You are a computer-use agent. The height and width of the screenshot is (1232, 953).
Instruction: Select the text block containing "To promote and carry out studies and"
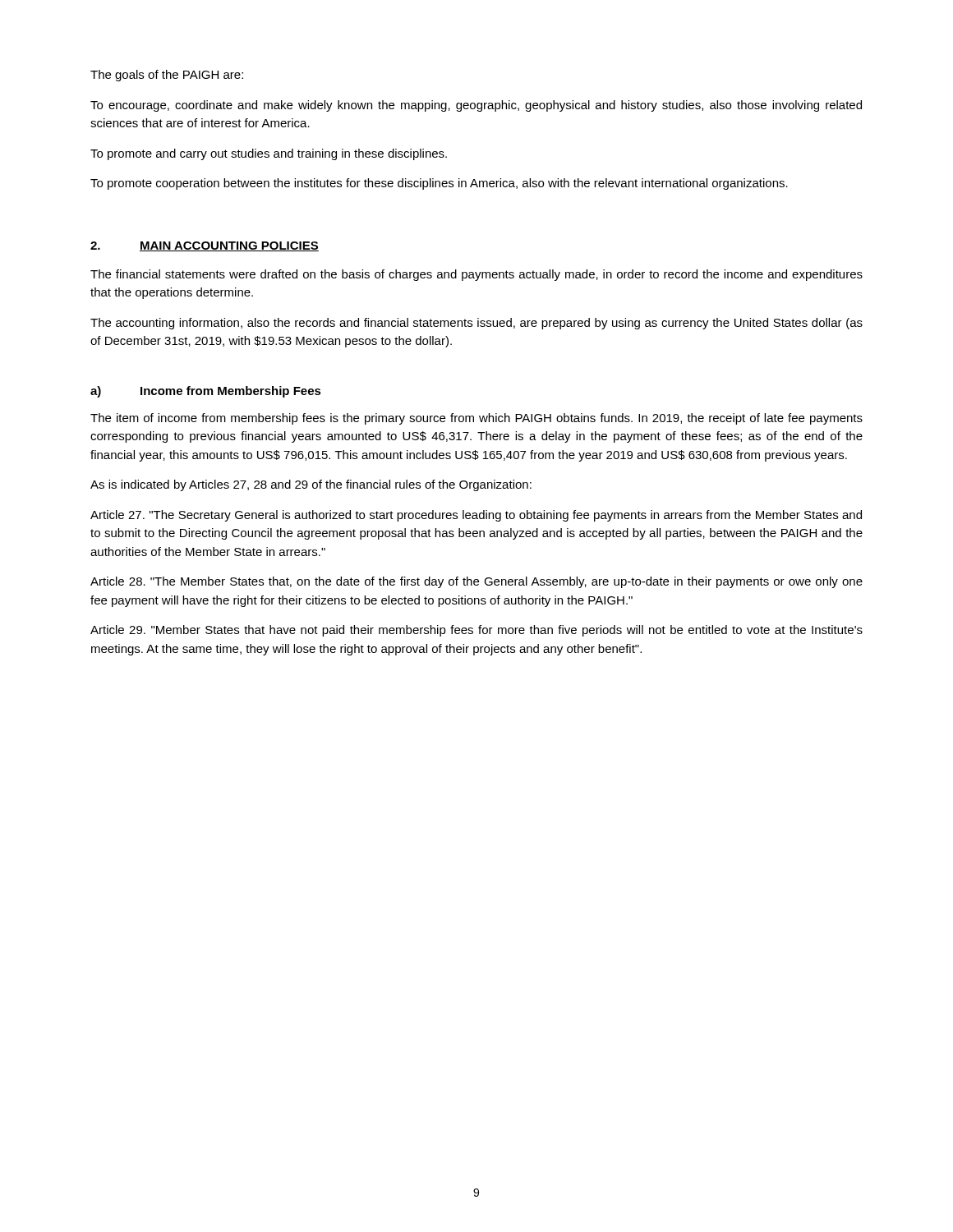click(x=269, y=153)
